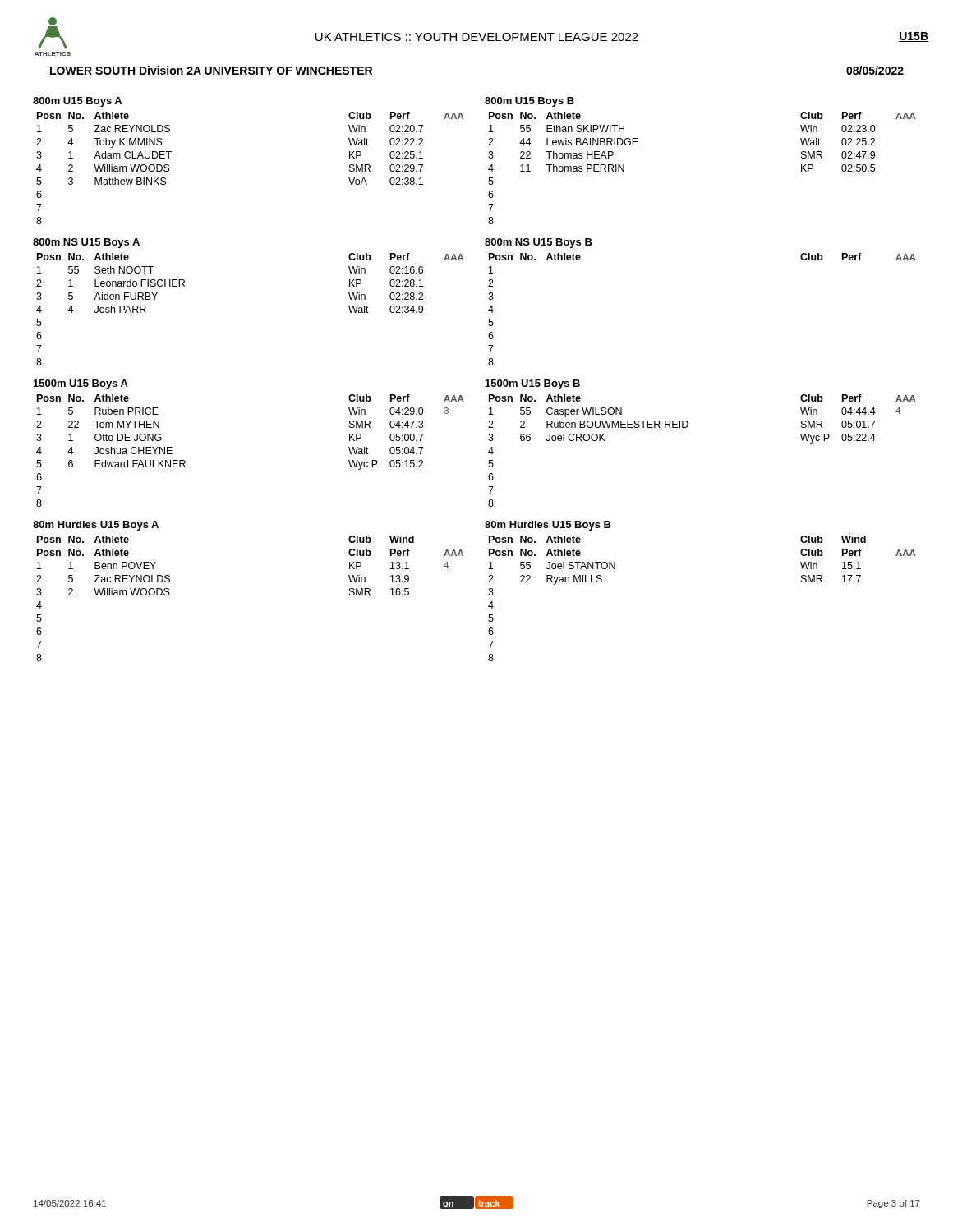Viewport: 953px width, 1232px height.
Task: Click on the table containing "Ryan MILLS"
Action: 702,591
